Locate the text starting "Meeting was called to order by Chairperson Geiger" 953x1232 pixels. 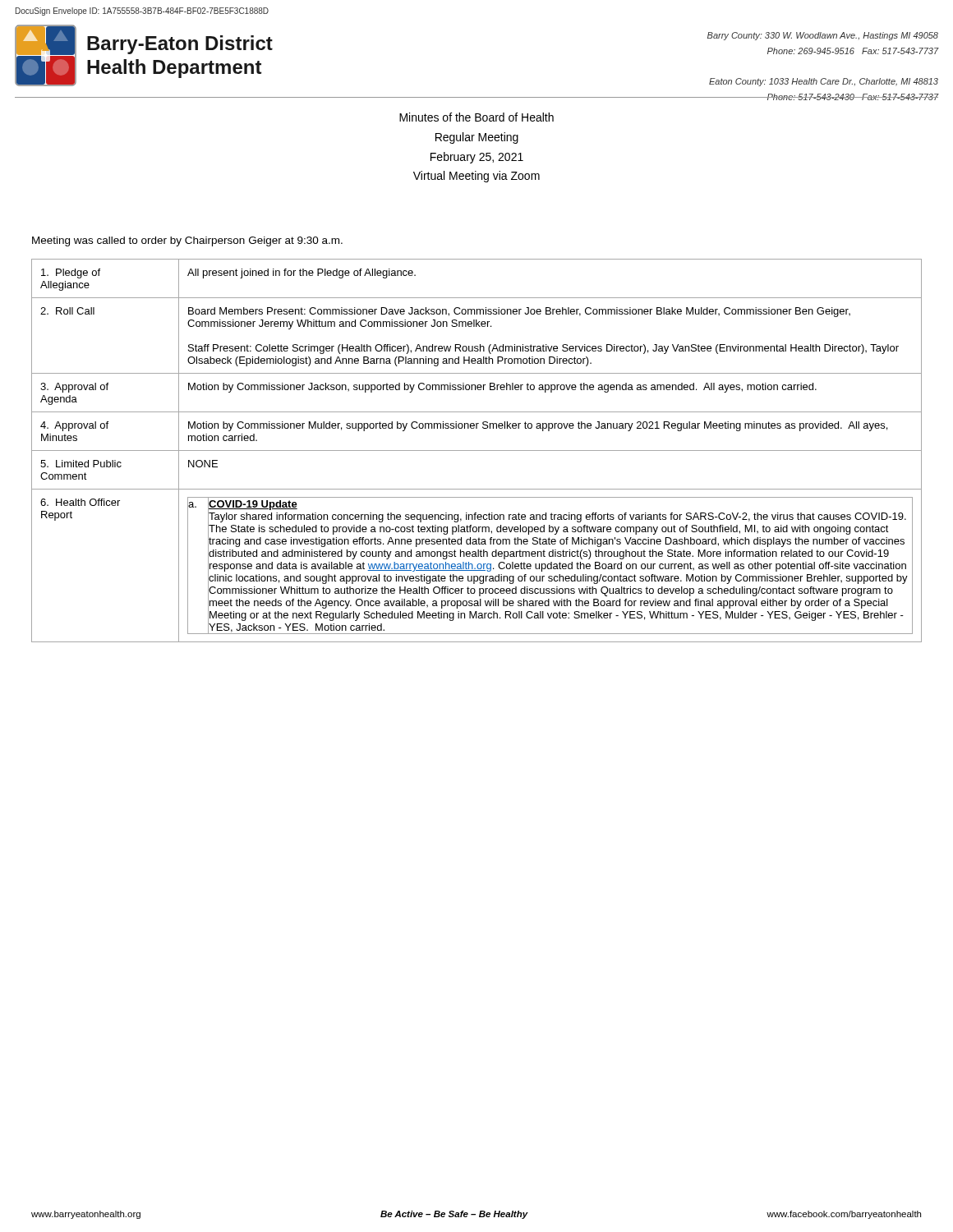coord(187,240)
